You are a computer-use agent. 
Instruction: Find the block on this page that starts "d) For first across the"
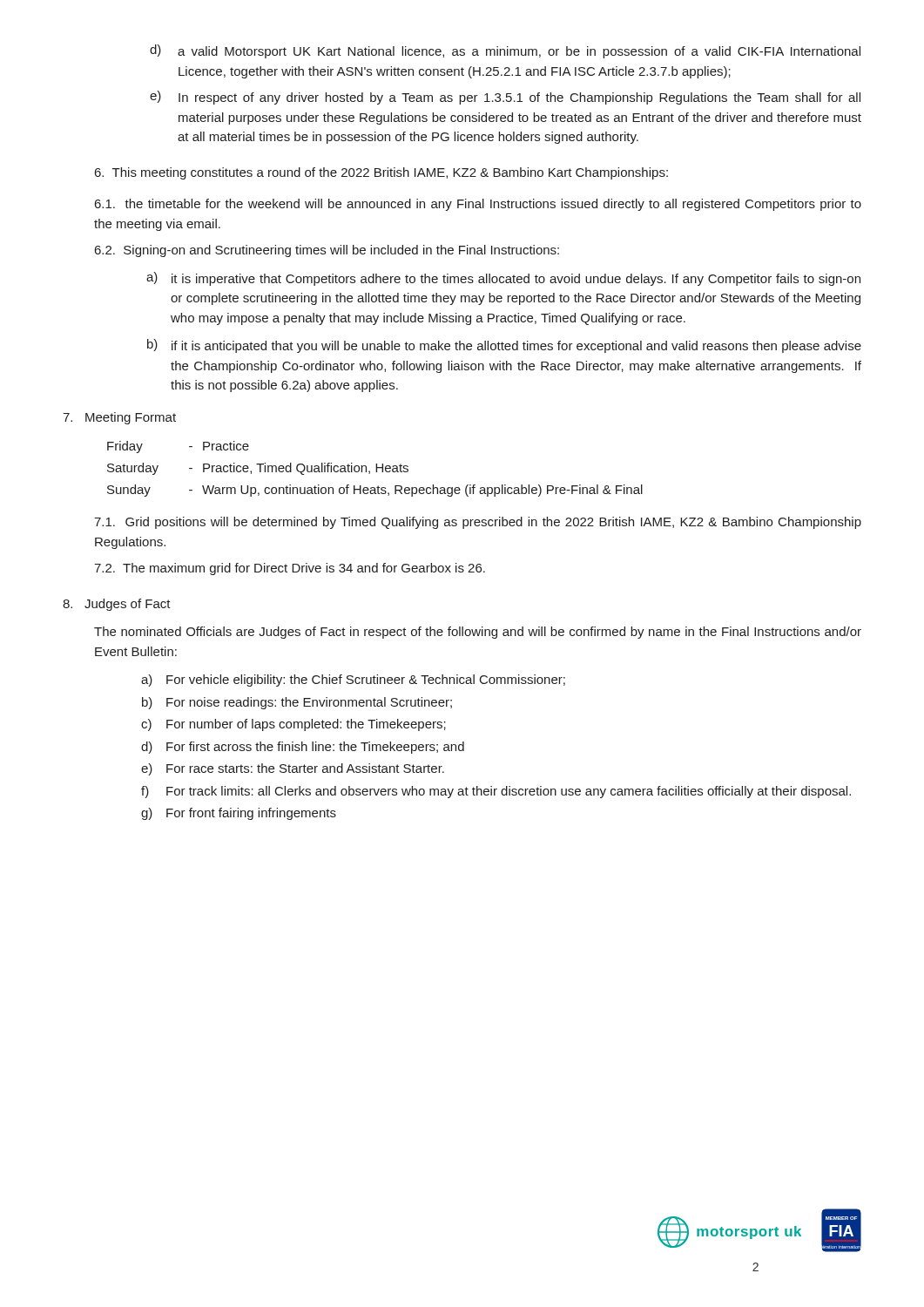tap(303, 748)
